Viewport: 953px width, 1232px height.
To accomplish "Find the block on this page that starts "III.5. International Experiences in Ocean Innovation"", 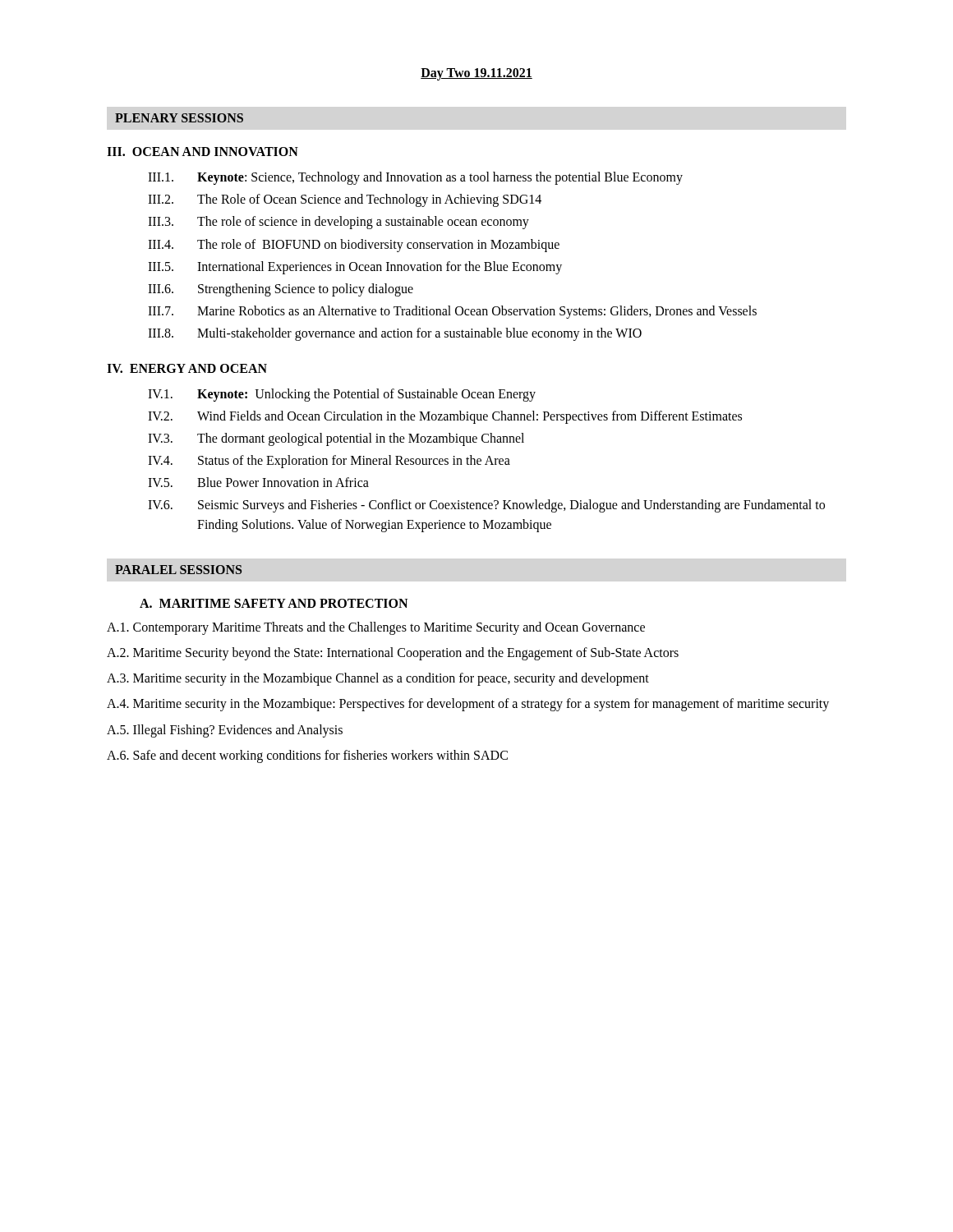I will click(x=476, y=266).
